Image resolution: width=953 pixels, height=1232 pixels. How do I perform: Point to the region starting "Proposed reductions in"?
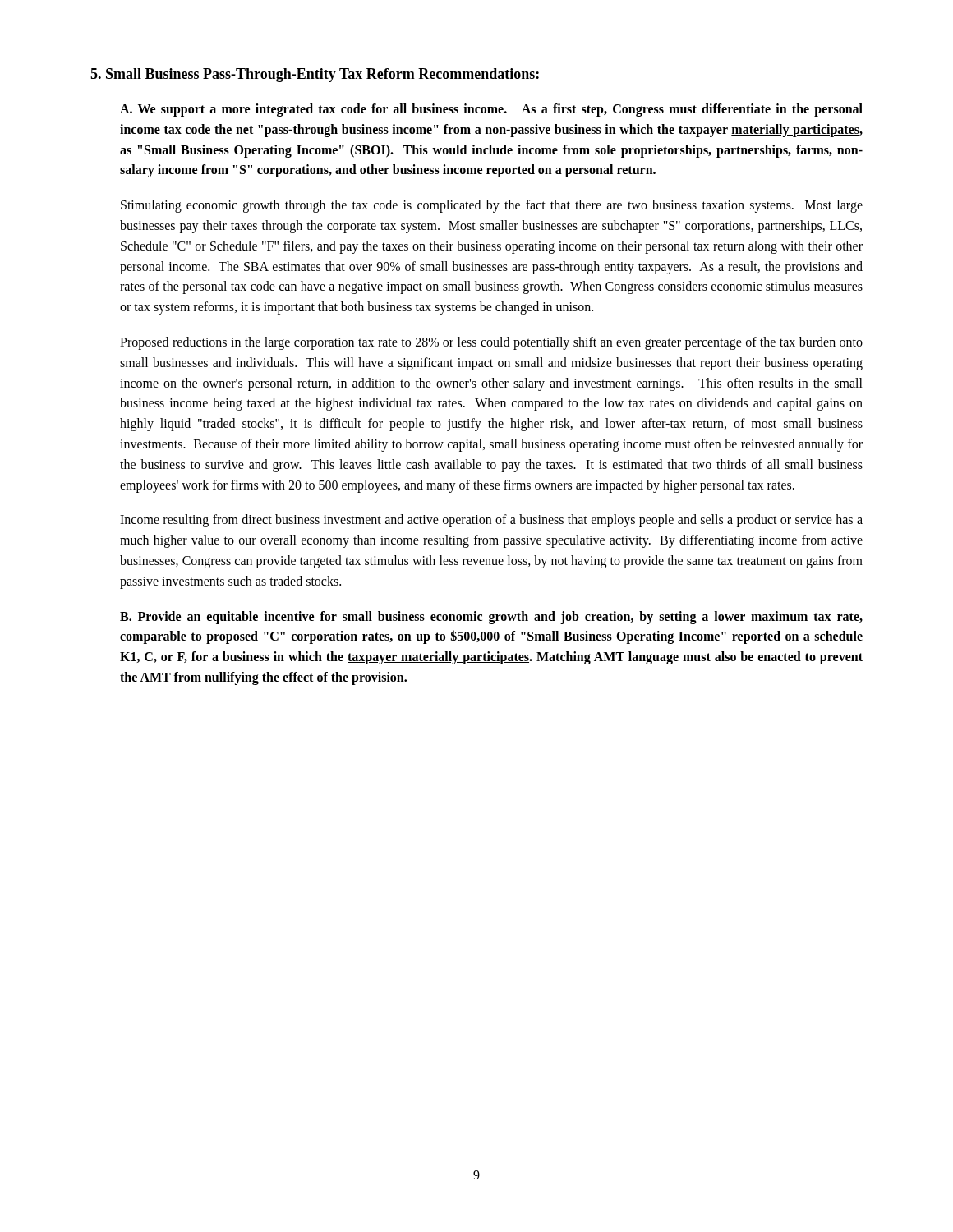[491, 413]
